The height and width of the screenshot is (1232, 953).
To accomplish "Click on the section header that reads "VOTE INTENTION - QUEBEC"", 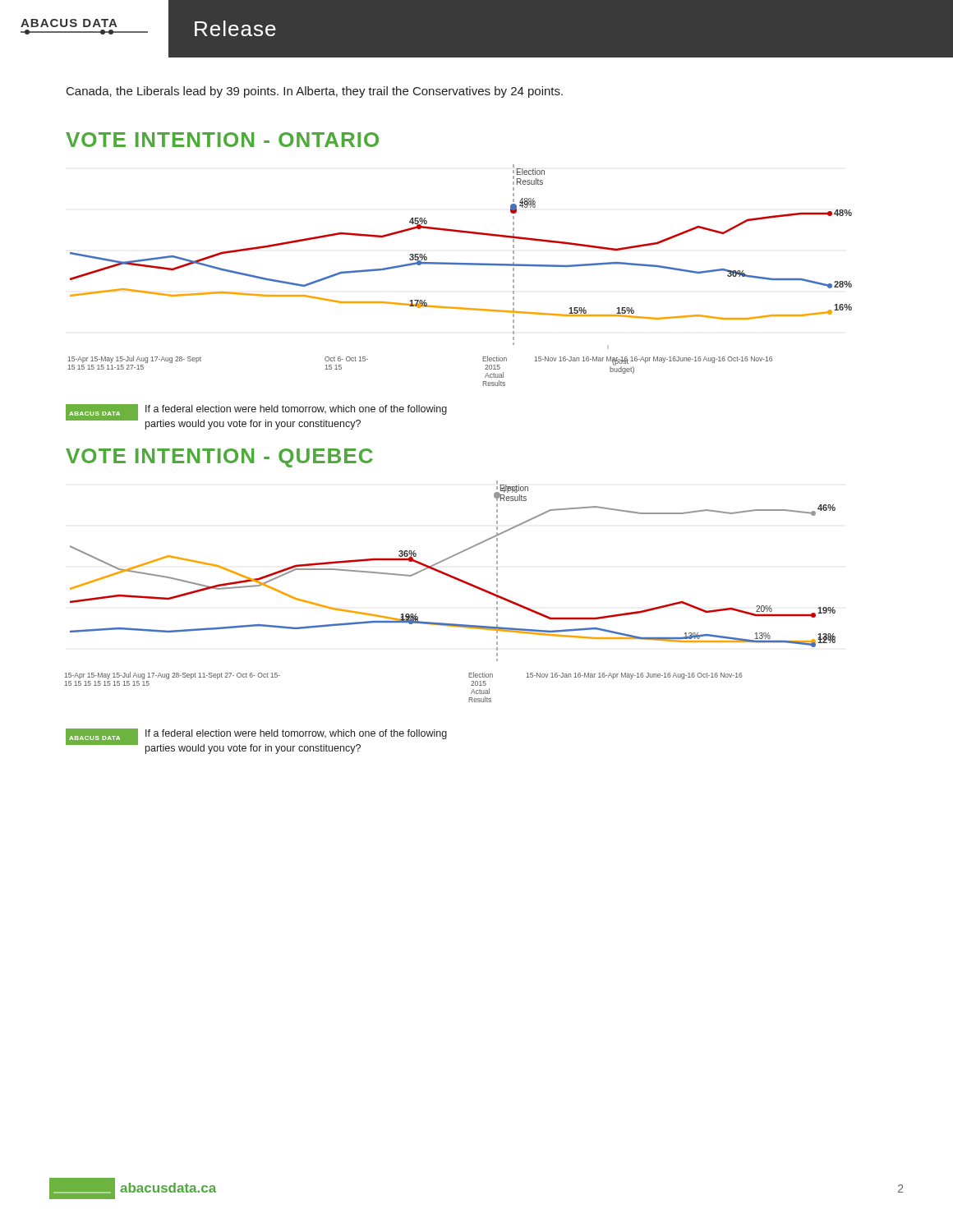I will coord(220,456).
